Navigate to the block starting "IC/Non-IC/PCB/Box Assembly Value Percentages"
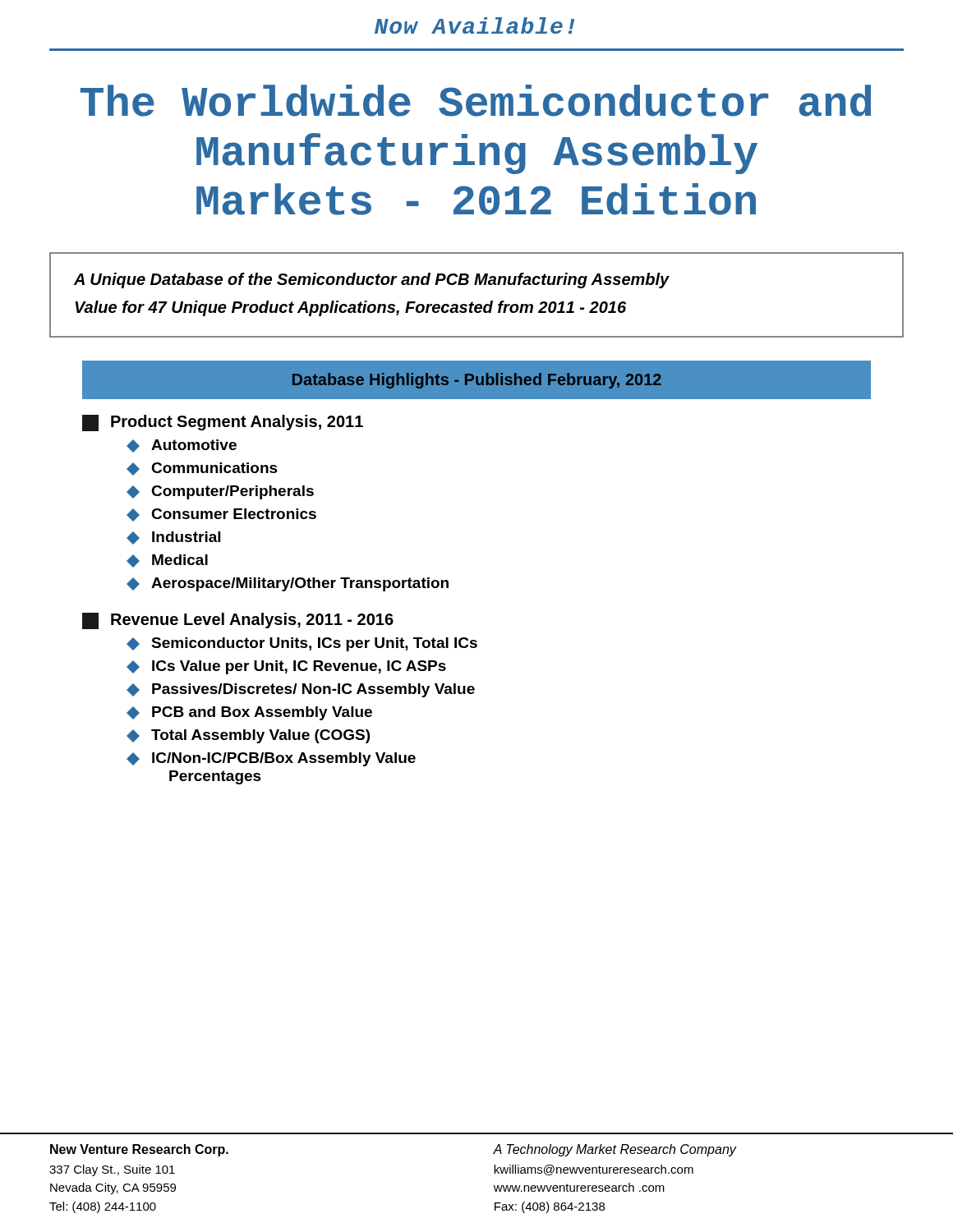Image resolution: width=953 pixels, height=1232 pixels. 271,767
